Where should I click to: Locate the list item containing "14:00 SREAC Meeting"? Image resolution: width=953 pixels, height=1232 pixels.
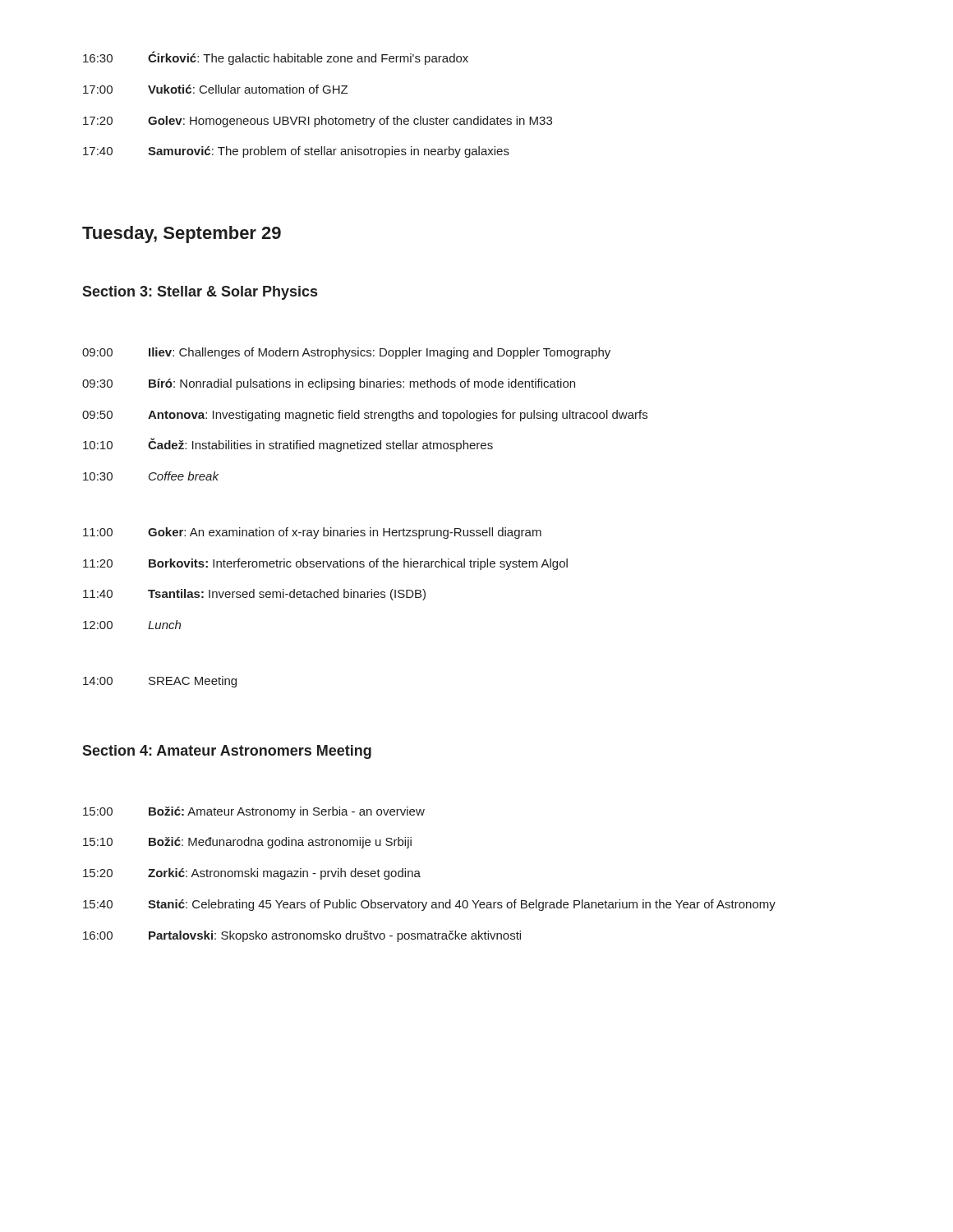(x=160, y=681)
